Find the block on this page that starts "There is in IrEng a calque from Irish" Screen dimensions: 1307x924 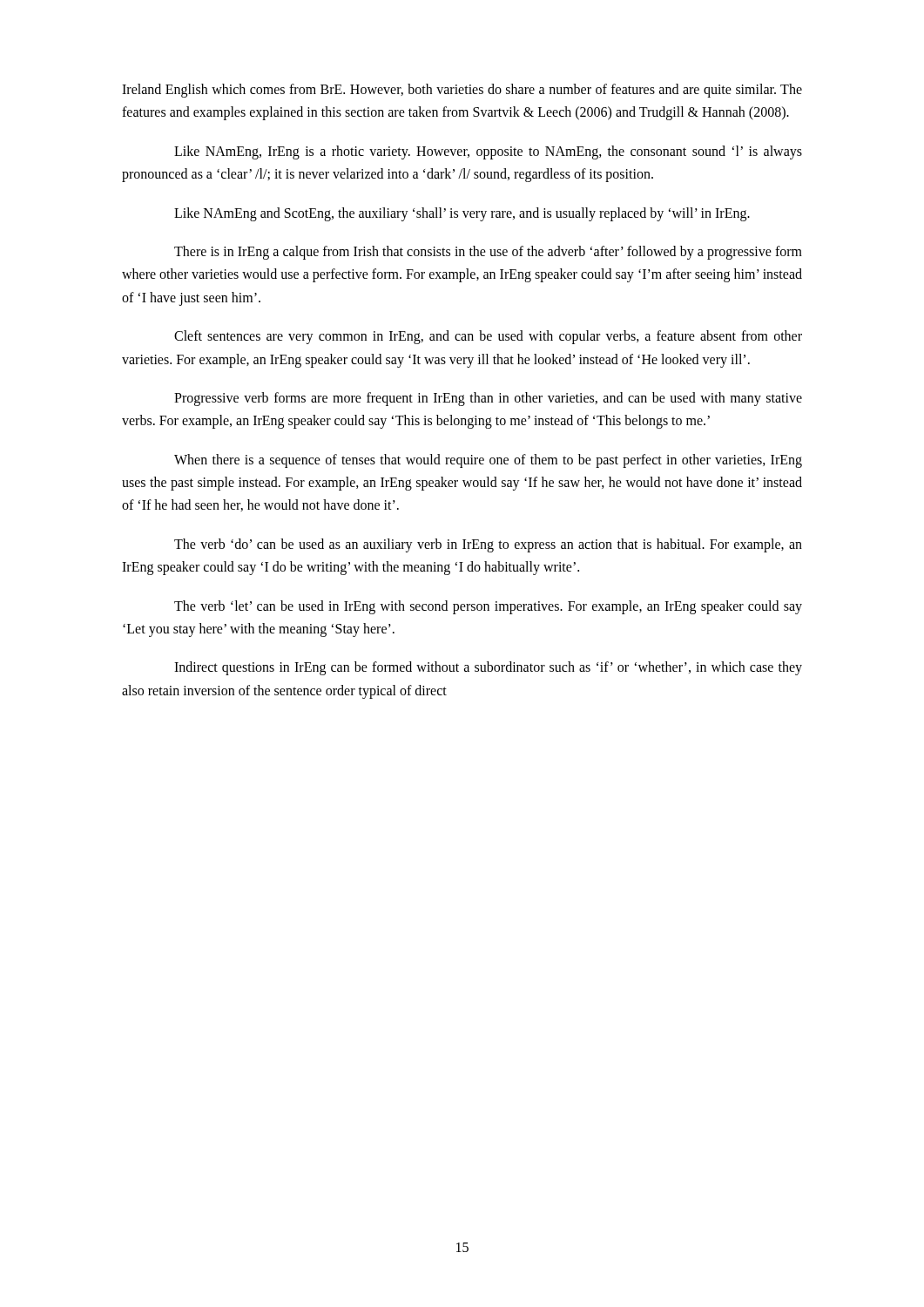[x=462, y=274]
